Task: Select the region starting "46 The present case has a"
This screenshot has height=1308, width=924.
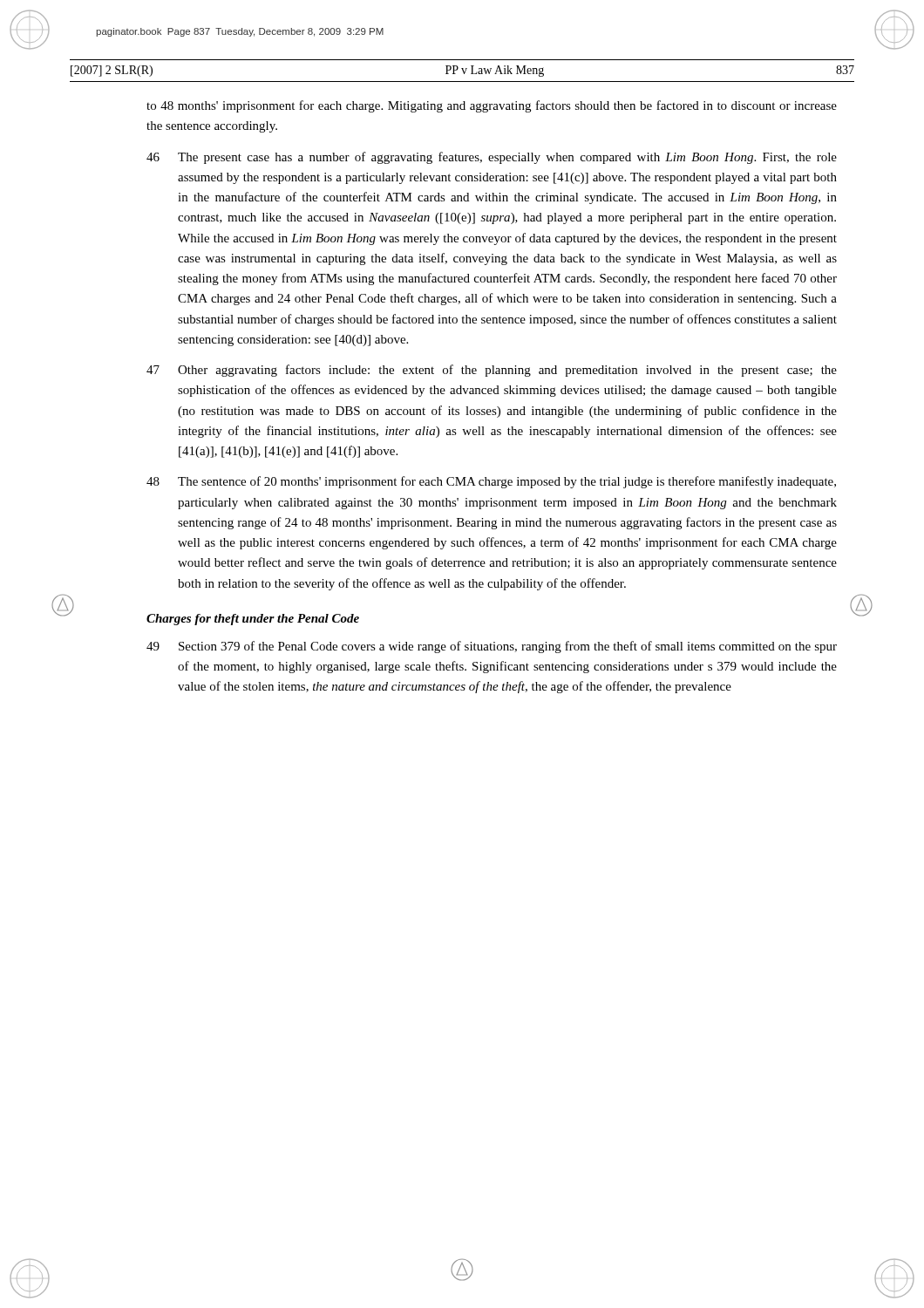Action: point(492,248)
